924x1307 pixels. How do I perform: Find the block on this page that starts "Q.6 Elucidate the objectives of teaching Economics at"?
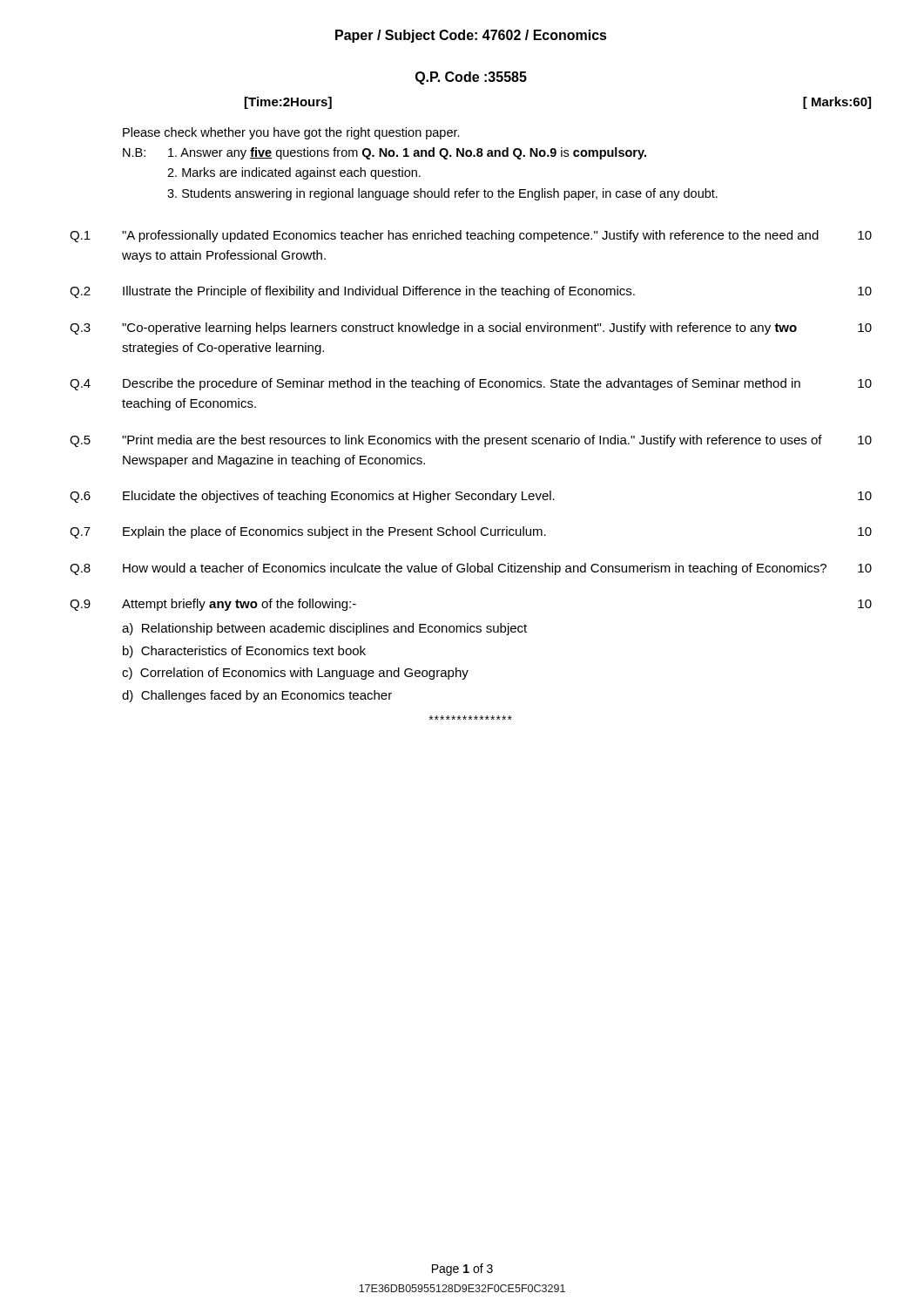pos(471,495)
